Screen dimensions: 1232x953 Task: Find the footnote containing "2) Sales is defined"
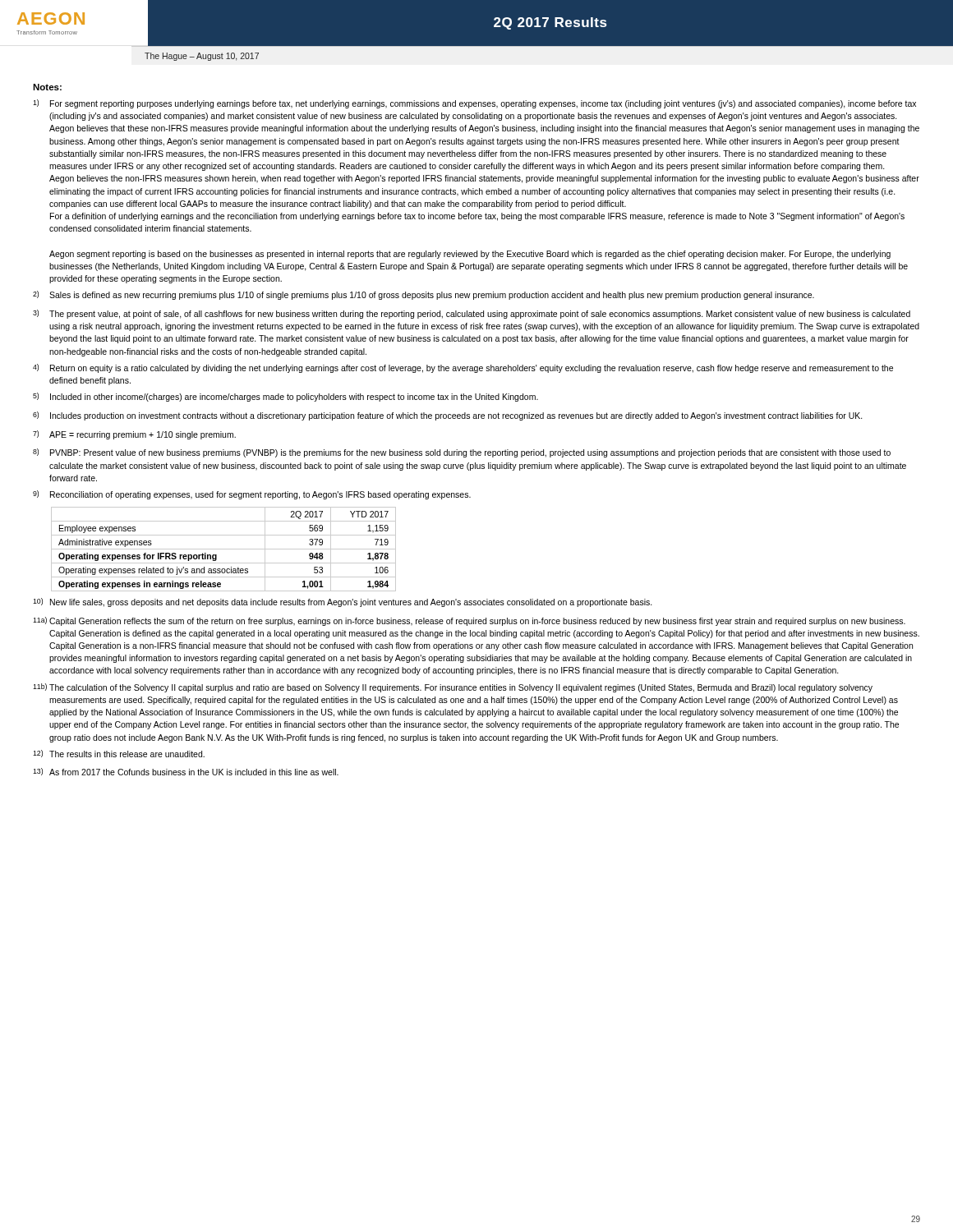point(424,297)
